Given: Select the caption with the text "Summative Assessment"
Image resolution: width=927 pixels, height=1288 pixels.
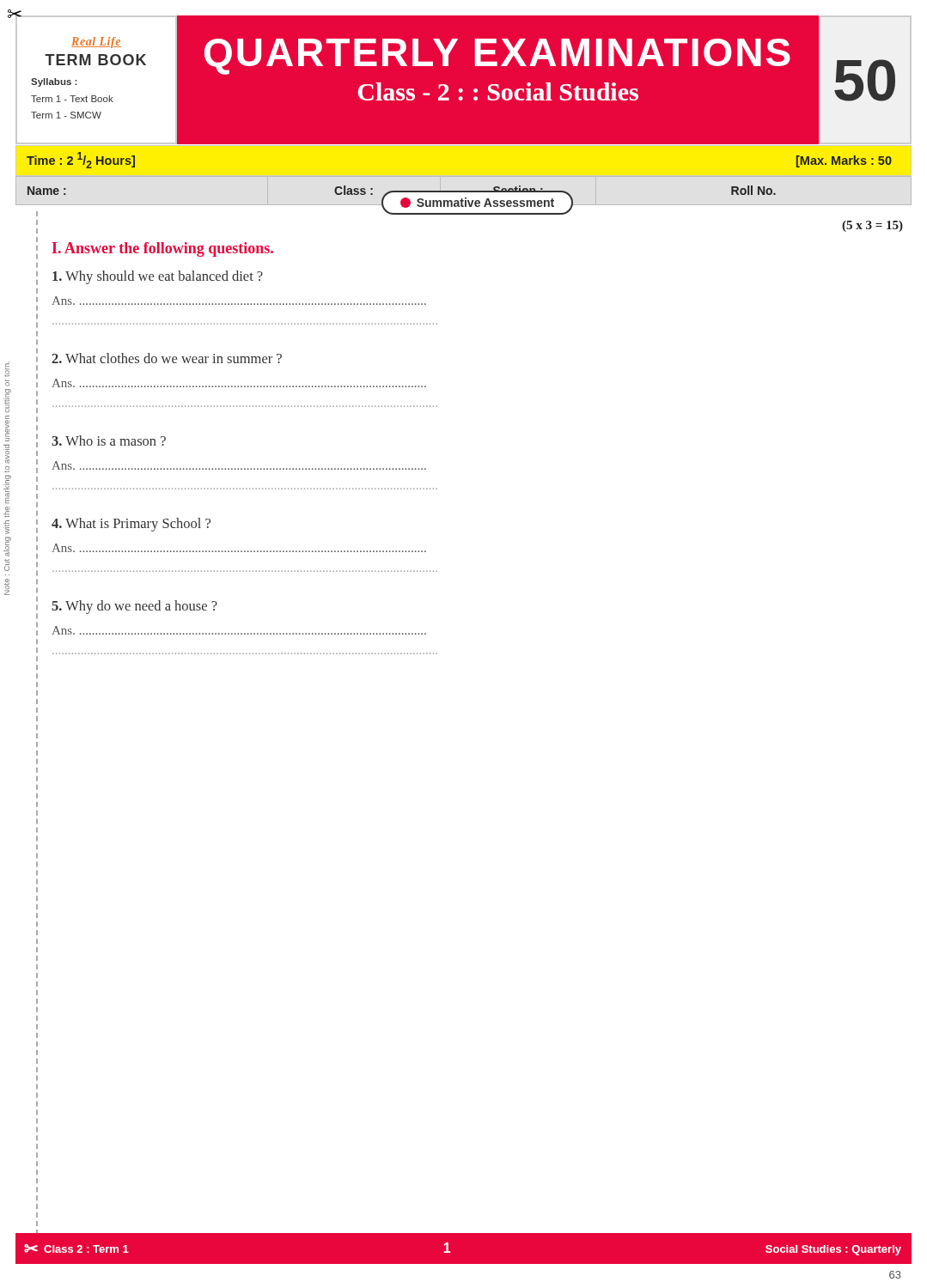Looking at the screenshot, I should click(x=477, y=203).
